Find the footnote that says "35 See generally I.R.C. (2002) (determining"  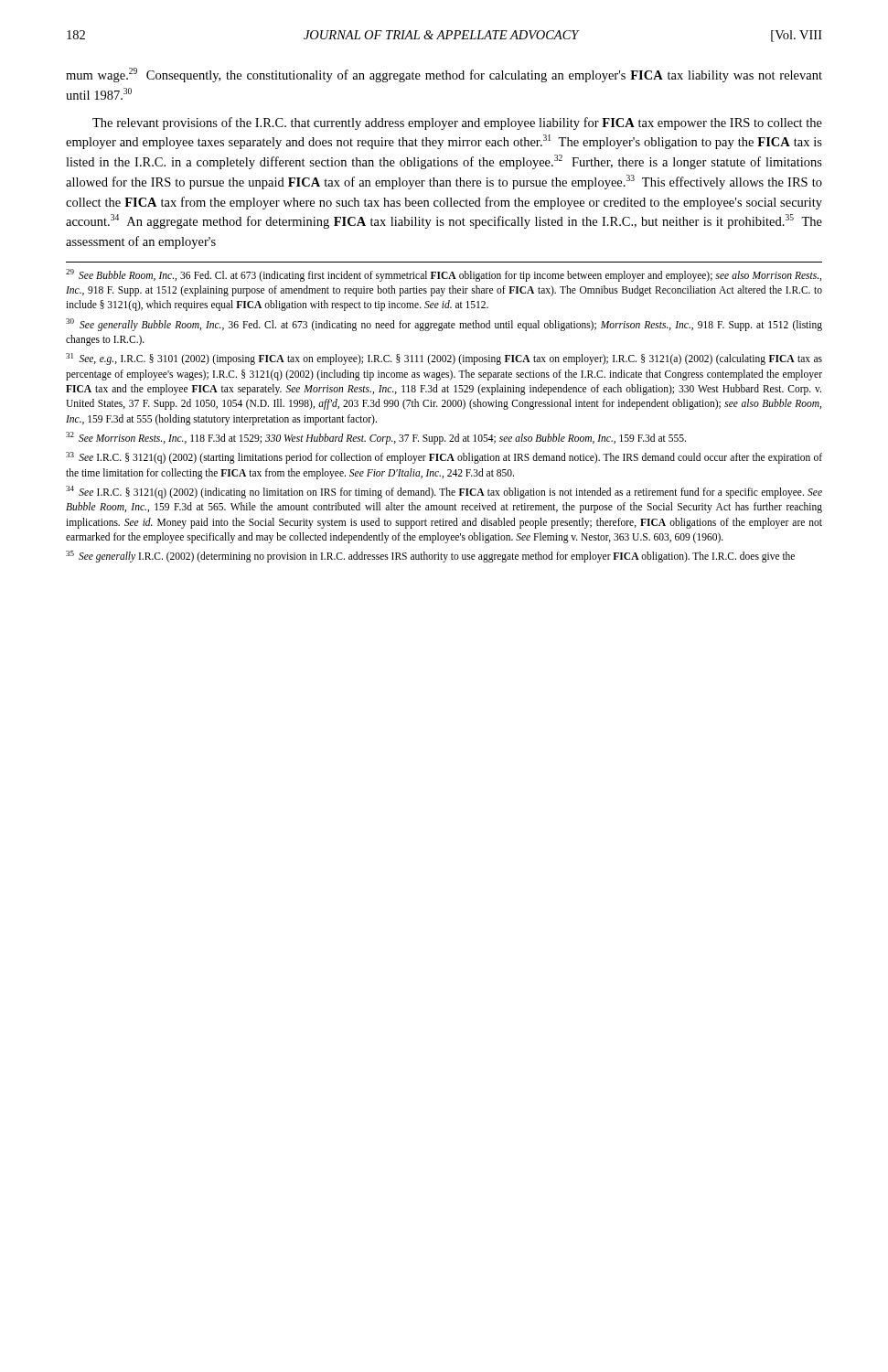pyautogui.click(x=431, y=556)
